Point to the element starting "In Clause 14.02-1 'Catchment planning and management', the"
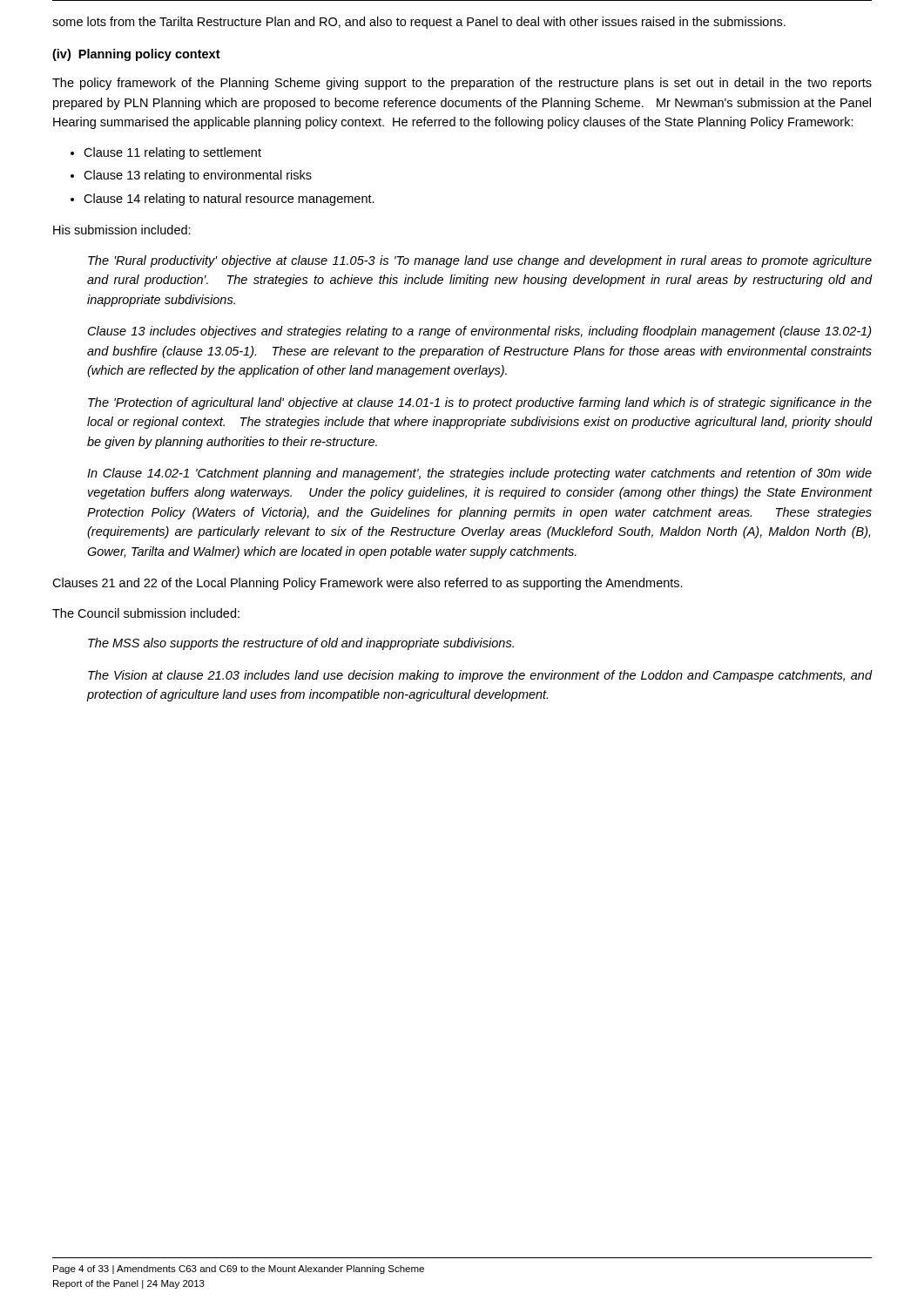Image resolution: width=924 pixels, height=1307 pixels. (x=479, y=512)
